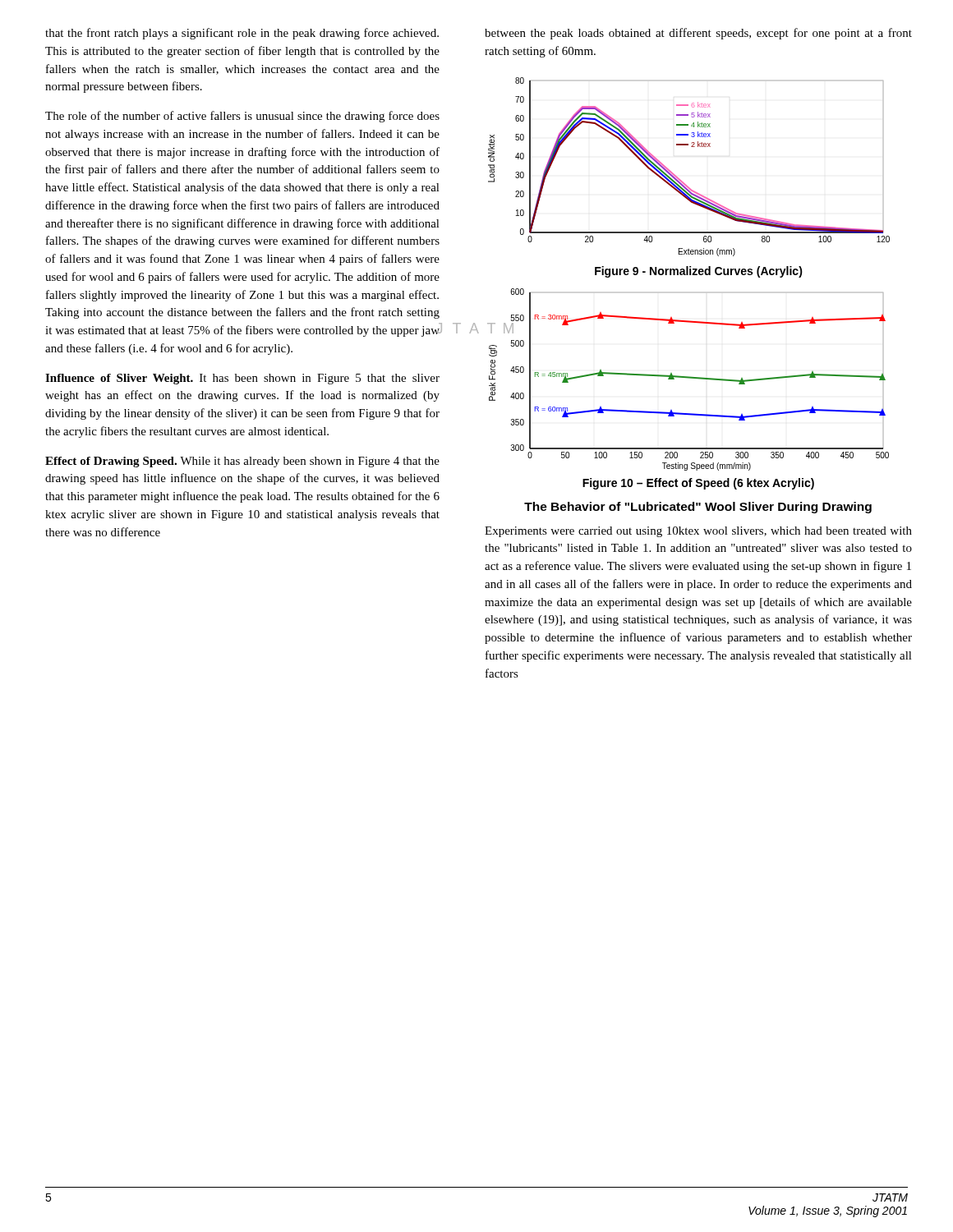Locate the text starting "The Behavior of "Lubricated" Wool Sliver During Drawing"
The image size is (953, 1232).
[698, 506]
